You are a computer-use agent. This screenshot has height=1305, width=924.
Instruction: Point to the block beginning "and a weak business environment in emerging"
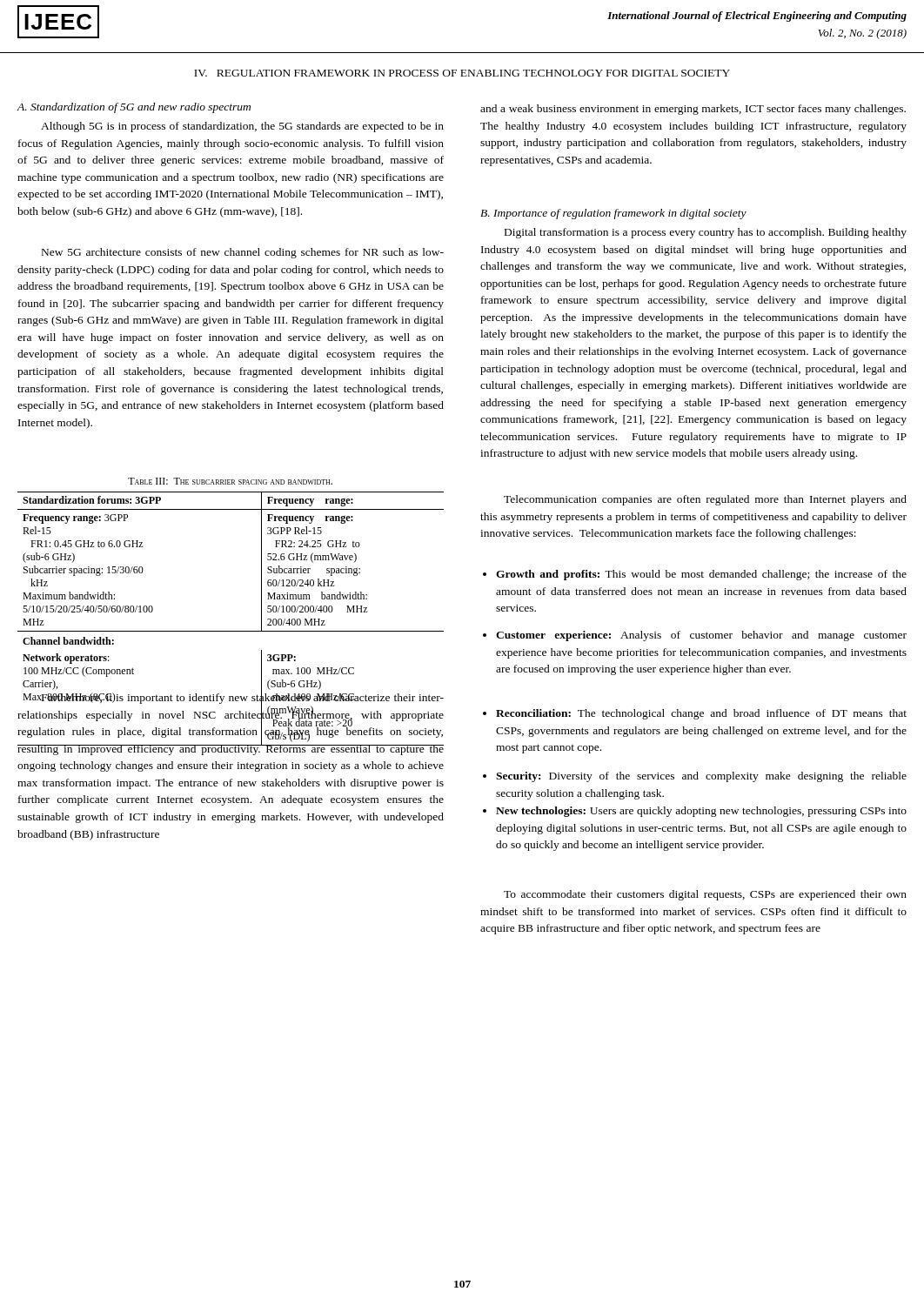693,134
